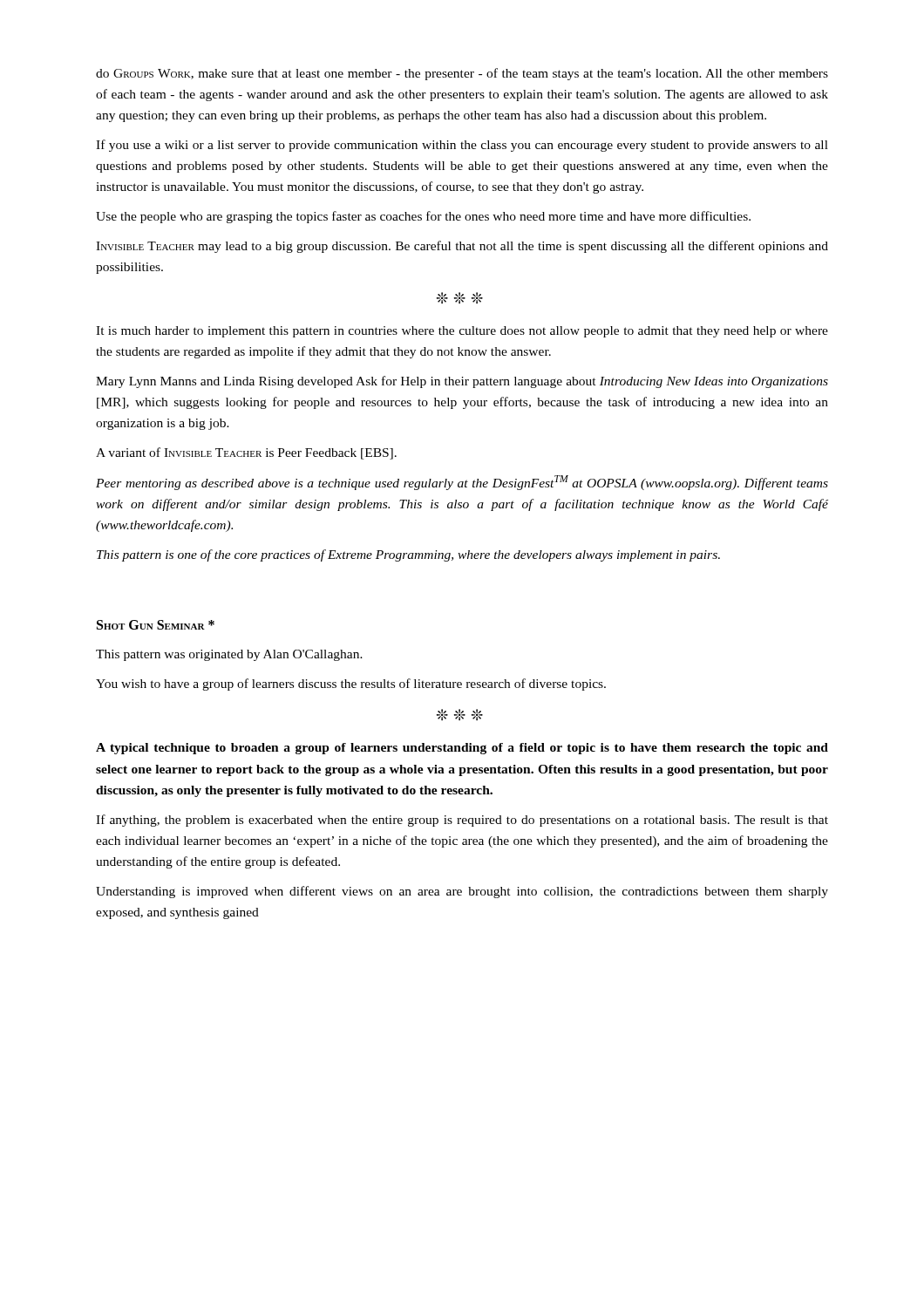Click on the text block that says "If anything, the problem"
924x1308 pixels.
462,840
